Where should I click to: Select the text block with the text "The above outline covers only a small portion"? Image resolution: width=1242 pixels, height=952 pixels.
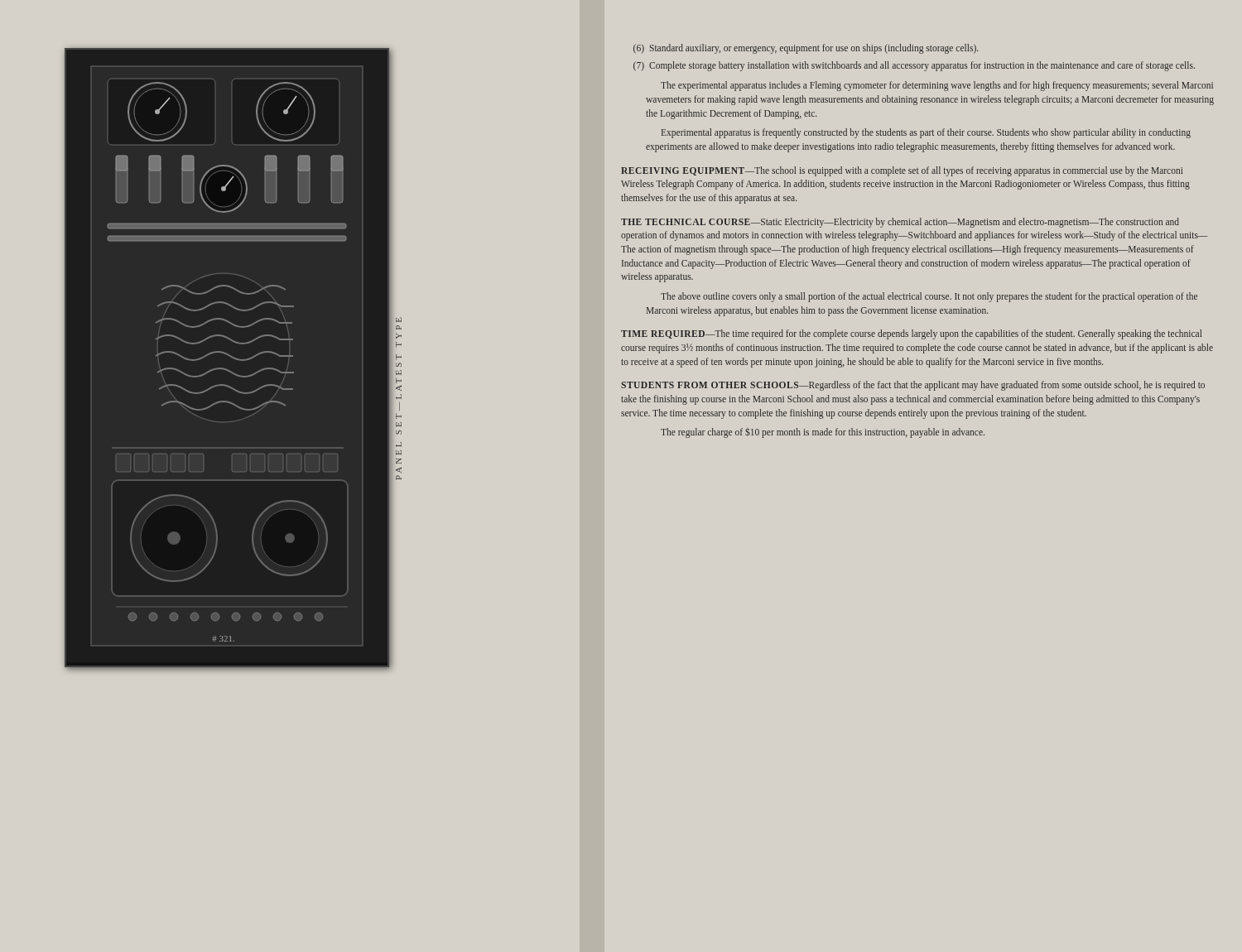tap(922, 303)
